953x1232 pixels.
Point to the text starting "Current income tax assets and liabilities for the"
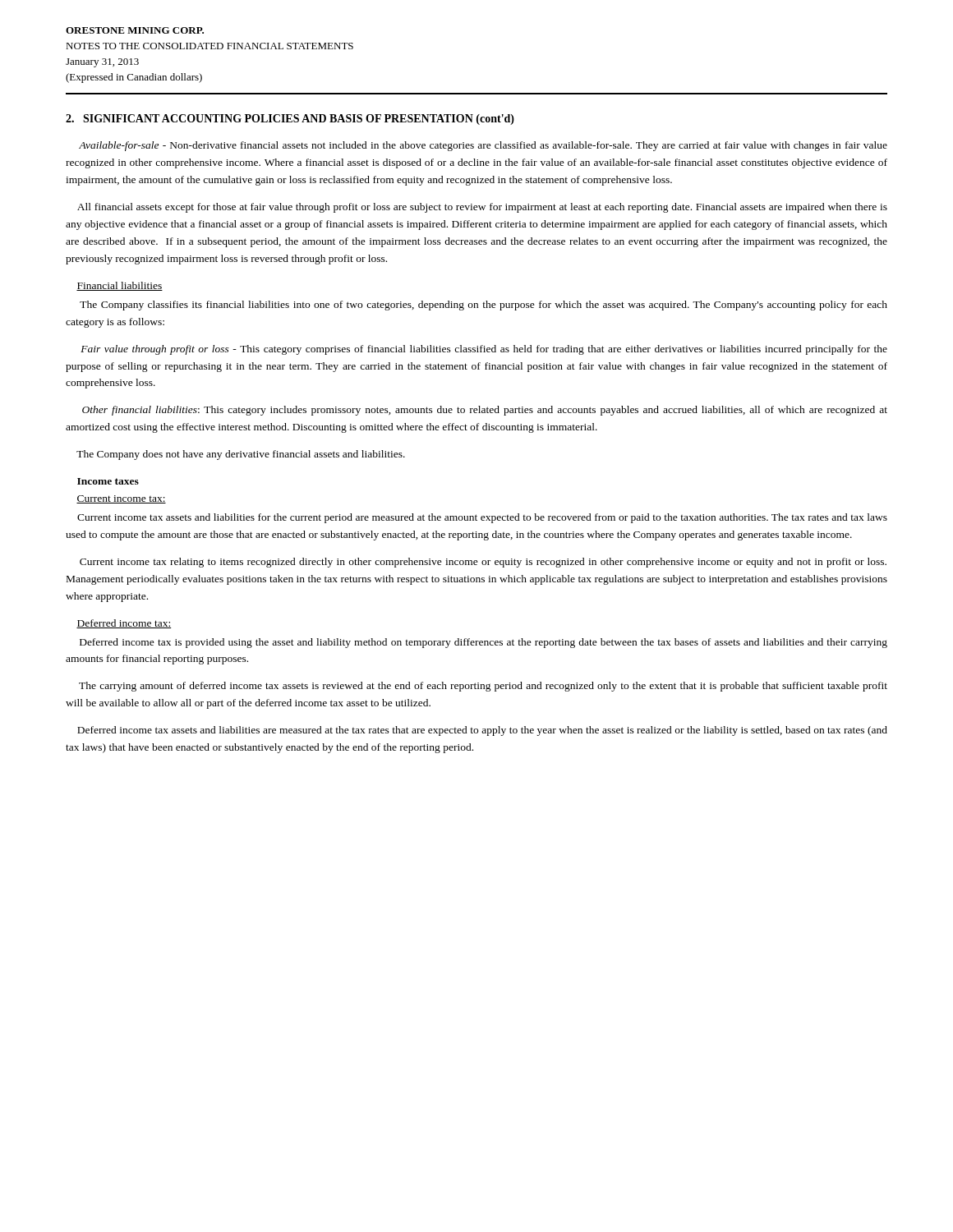pos(476,526)
